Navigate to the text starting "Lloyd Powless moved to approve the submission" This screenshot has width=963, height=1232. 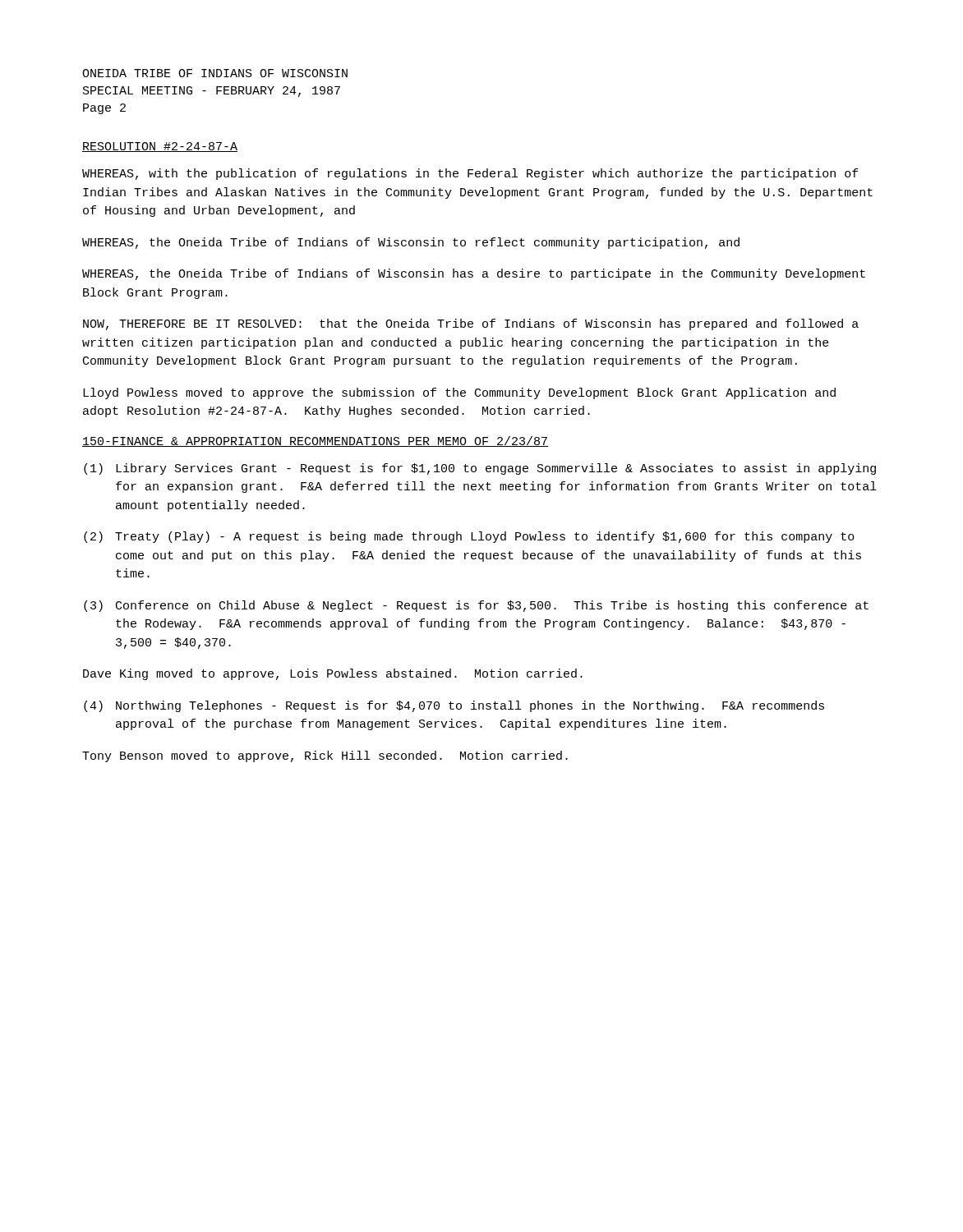coord(459,403)
